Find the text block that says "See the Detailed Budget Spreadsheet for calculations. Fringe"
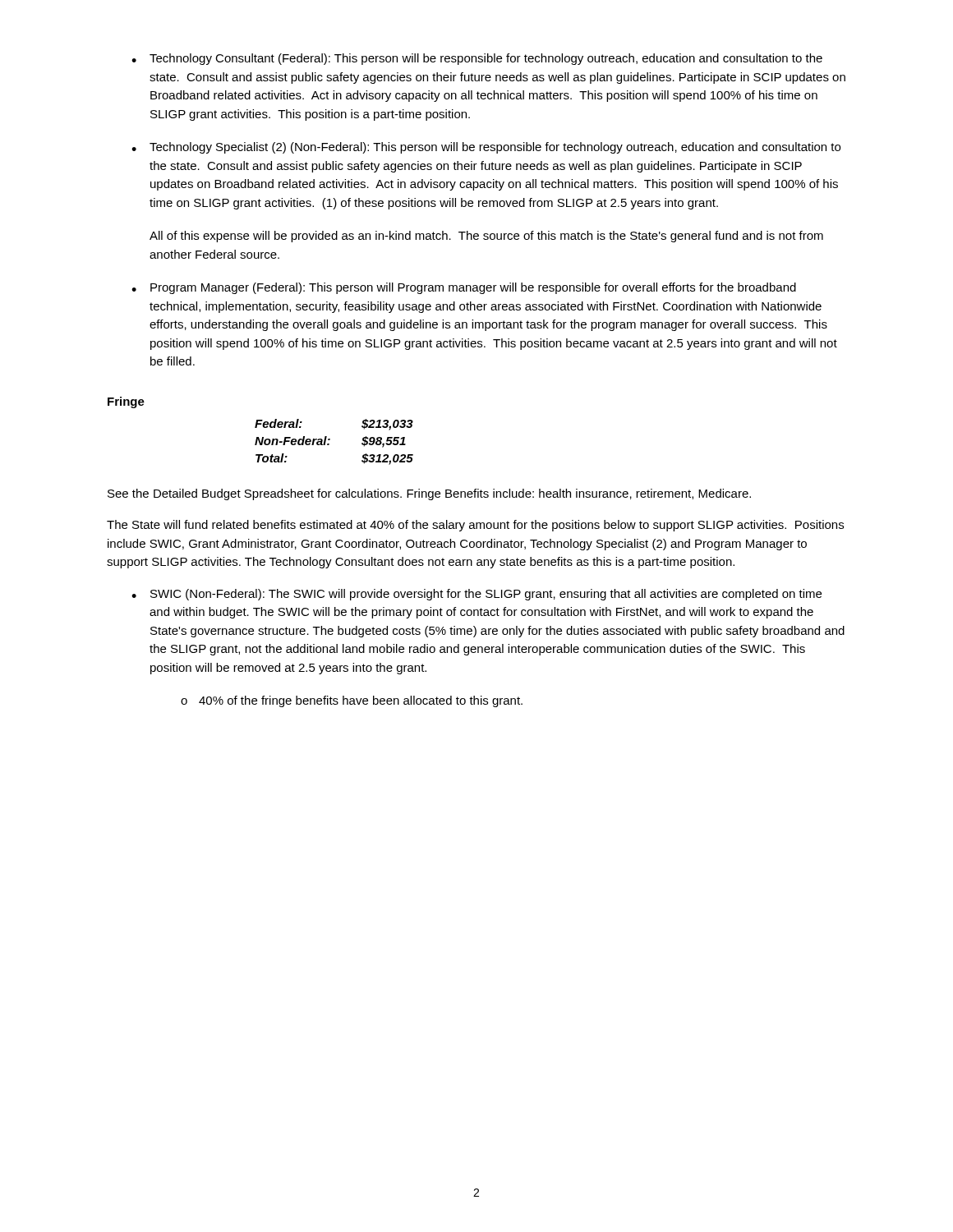This screenshot has height=1232, width=953. tap(429, 493)
